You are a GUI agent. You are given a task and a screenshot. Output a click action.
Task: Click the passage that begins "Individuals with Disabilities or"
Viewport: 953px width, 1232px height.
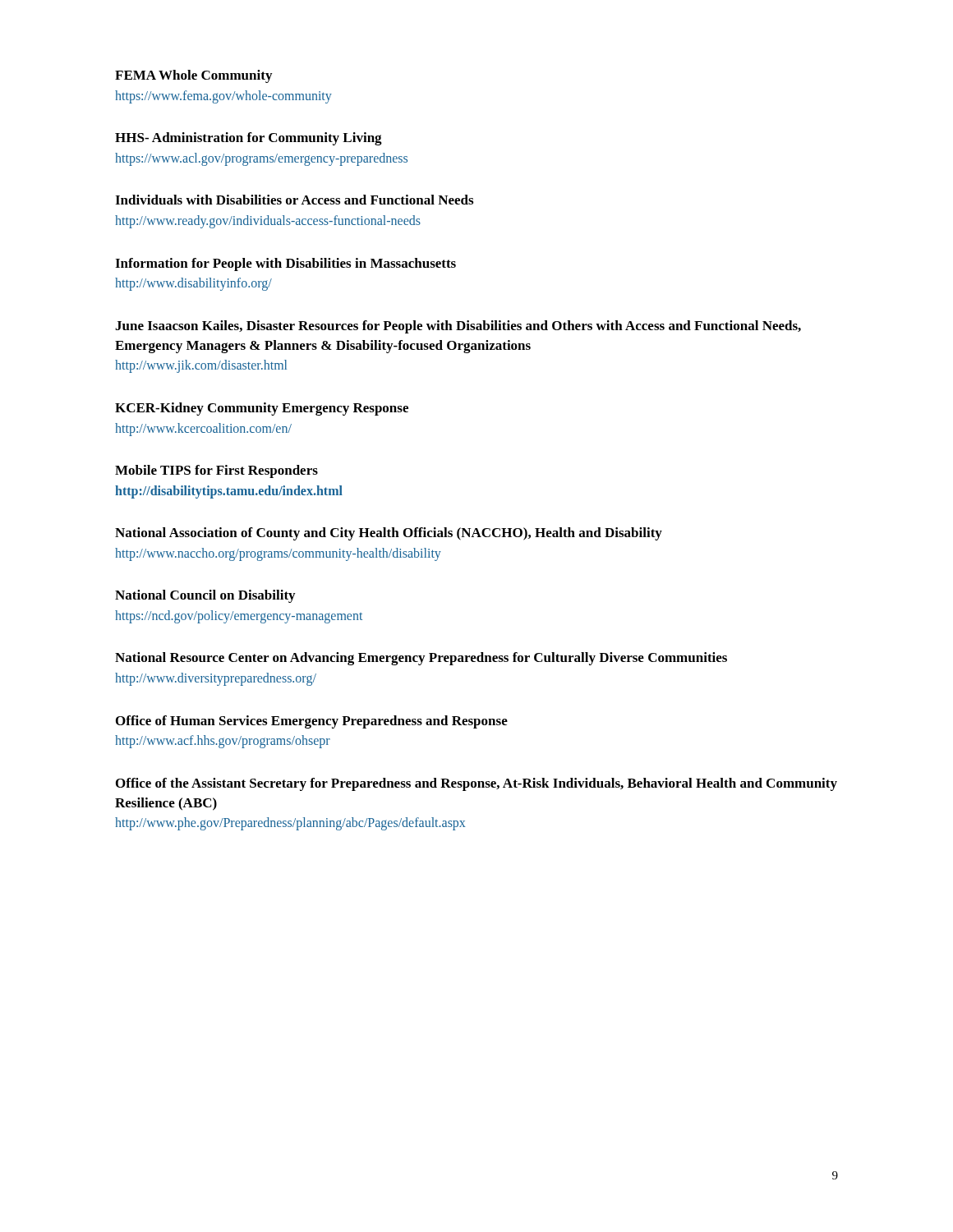(476, 211)
